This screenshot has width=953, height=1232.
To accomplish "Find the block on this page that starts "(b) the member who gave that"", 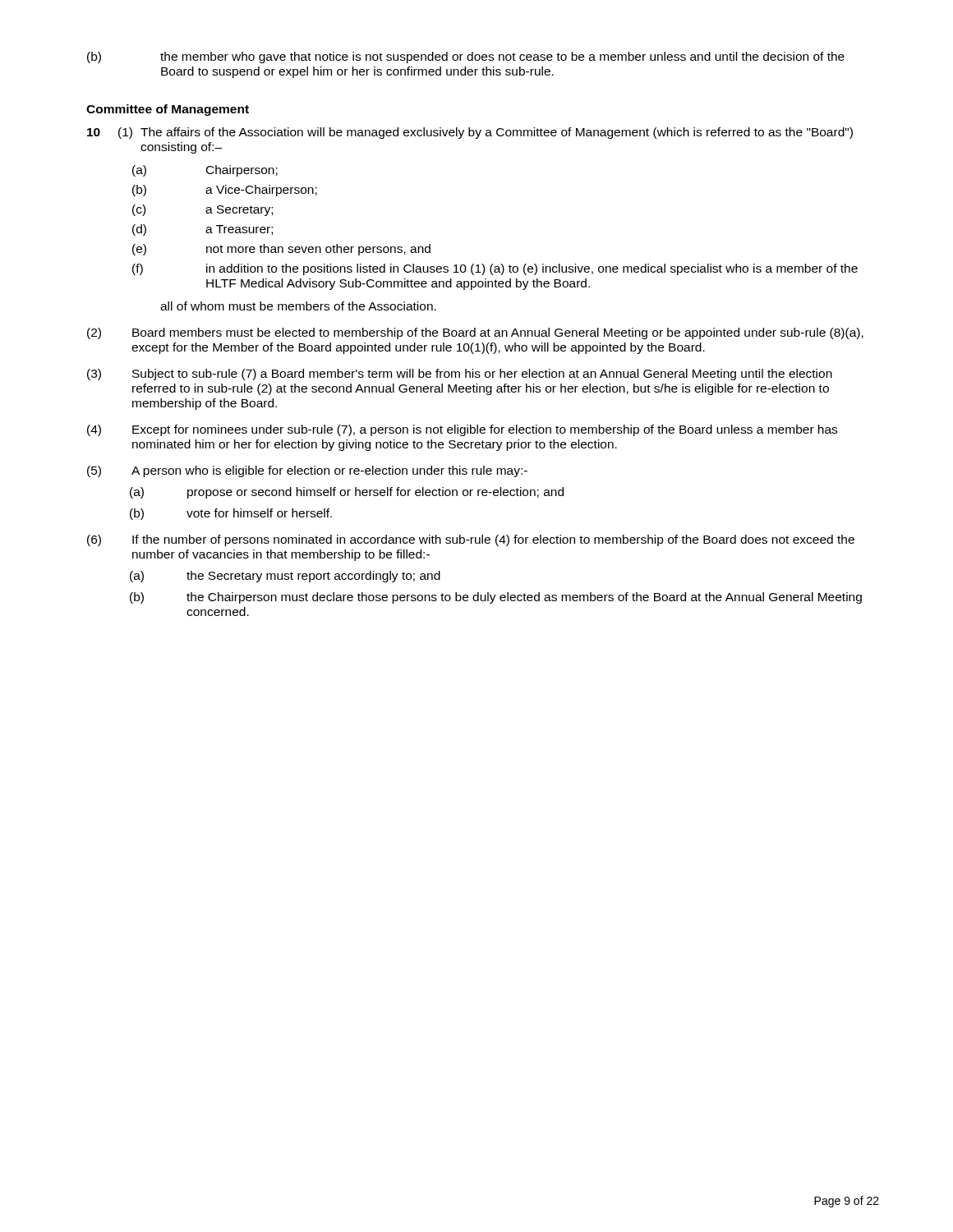I will click(x=483, y=64).
